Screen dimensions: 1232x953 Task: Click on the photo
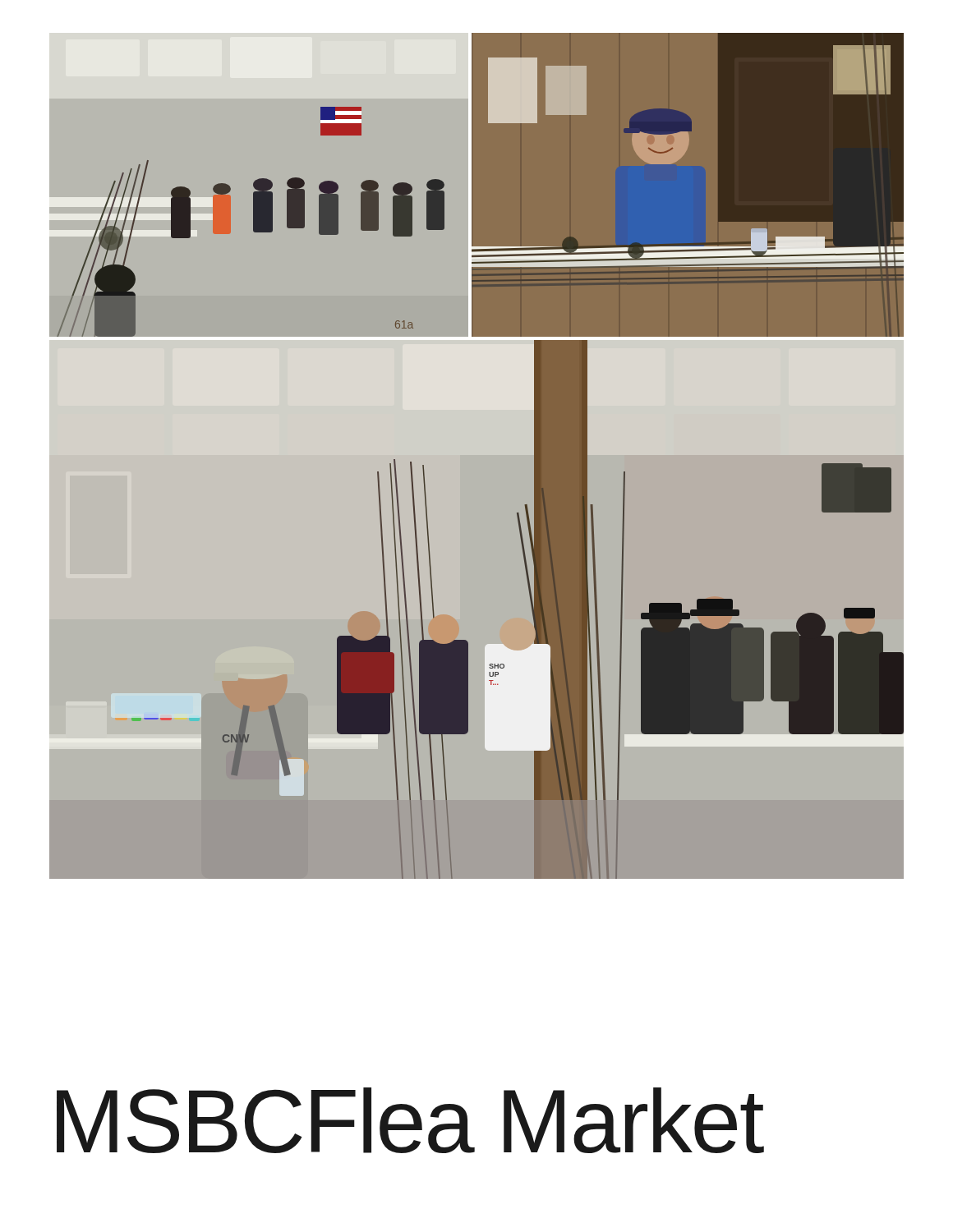[x=476, y=456]
